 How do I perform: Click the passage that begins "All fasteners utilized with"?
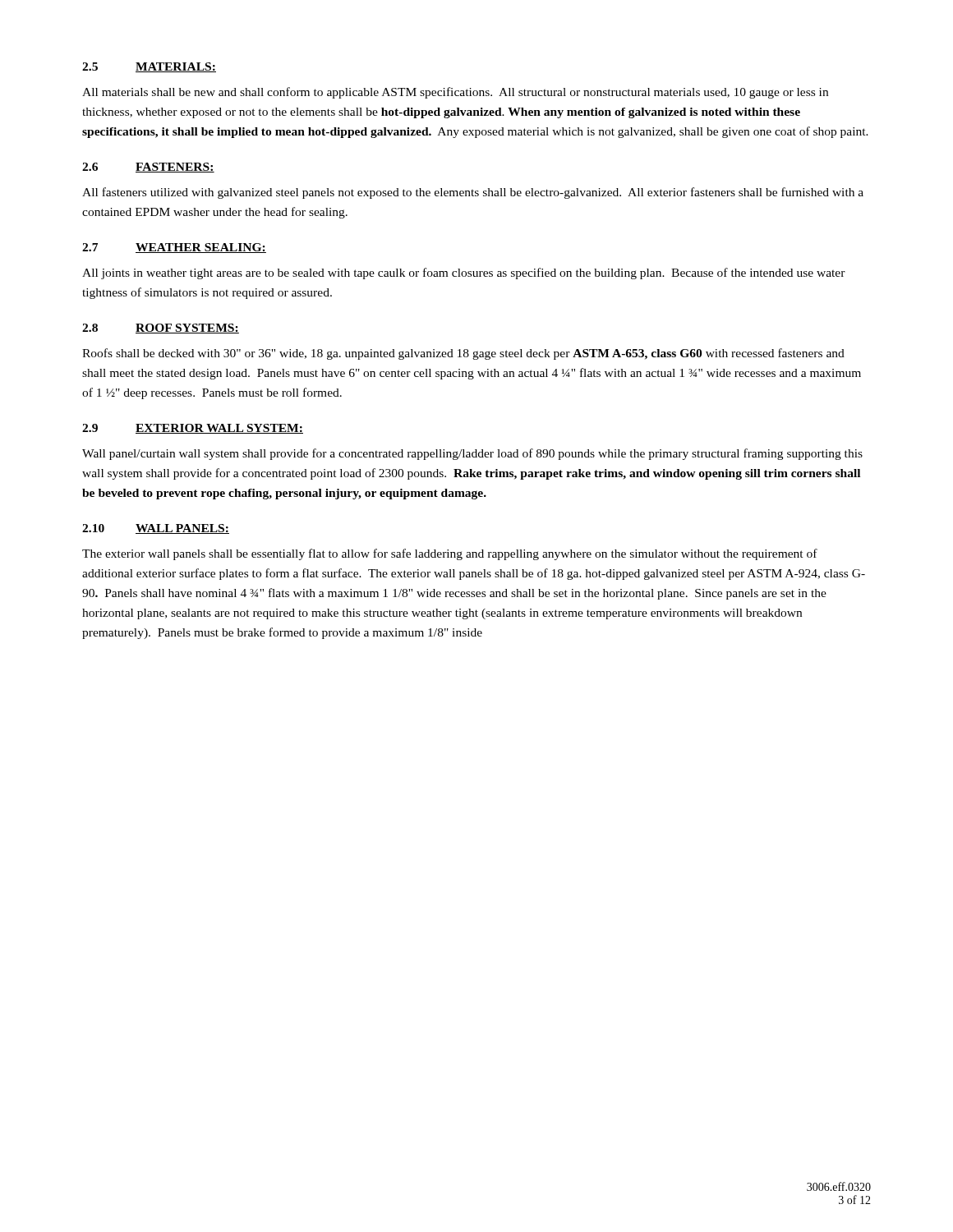pyautogui.click(x=473, y=202)
